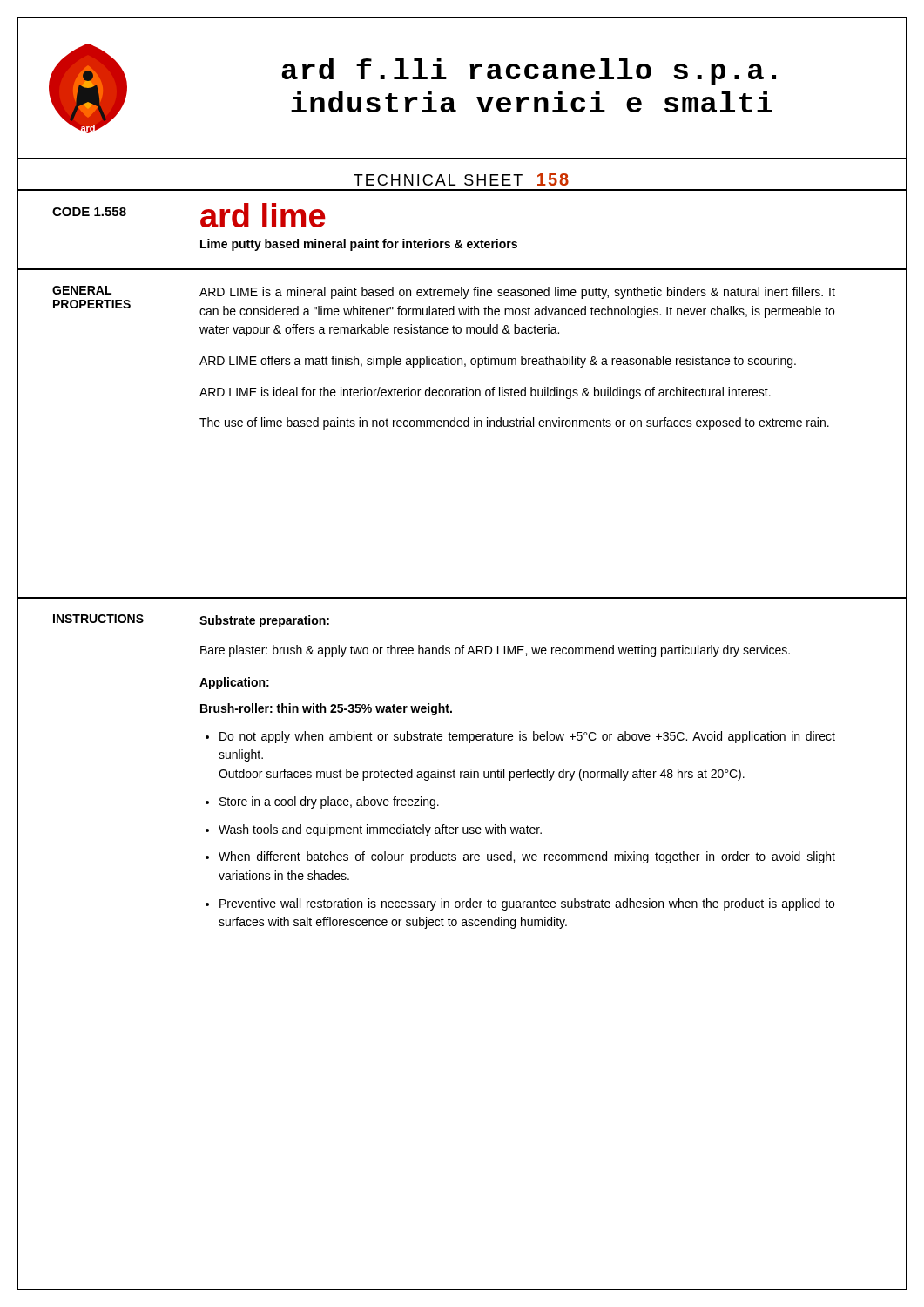The width and height of the screenshot is (924, 1307).
Task: Click the passage that begins "Bare plaster: brush & apply two or"
Action: click(x=495, y=650)
